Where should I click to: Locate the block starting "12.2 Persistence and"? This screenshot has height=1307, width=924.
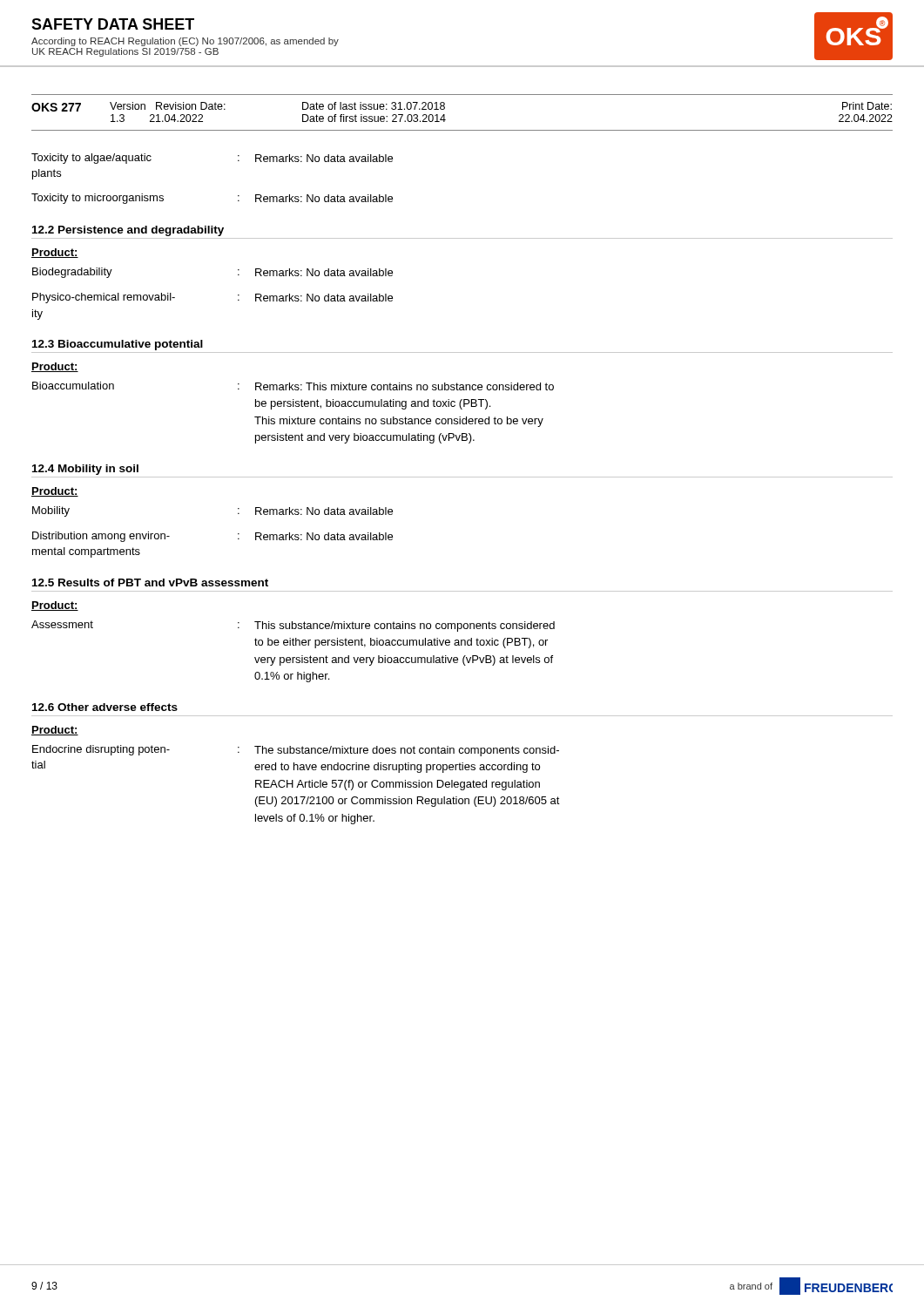[x=128, y=230]
